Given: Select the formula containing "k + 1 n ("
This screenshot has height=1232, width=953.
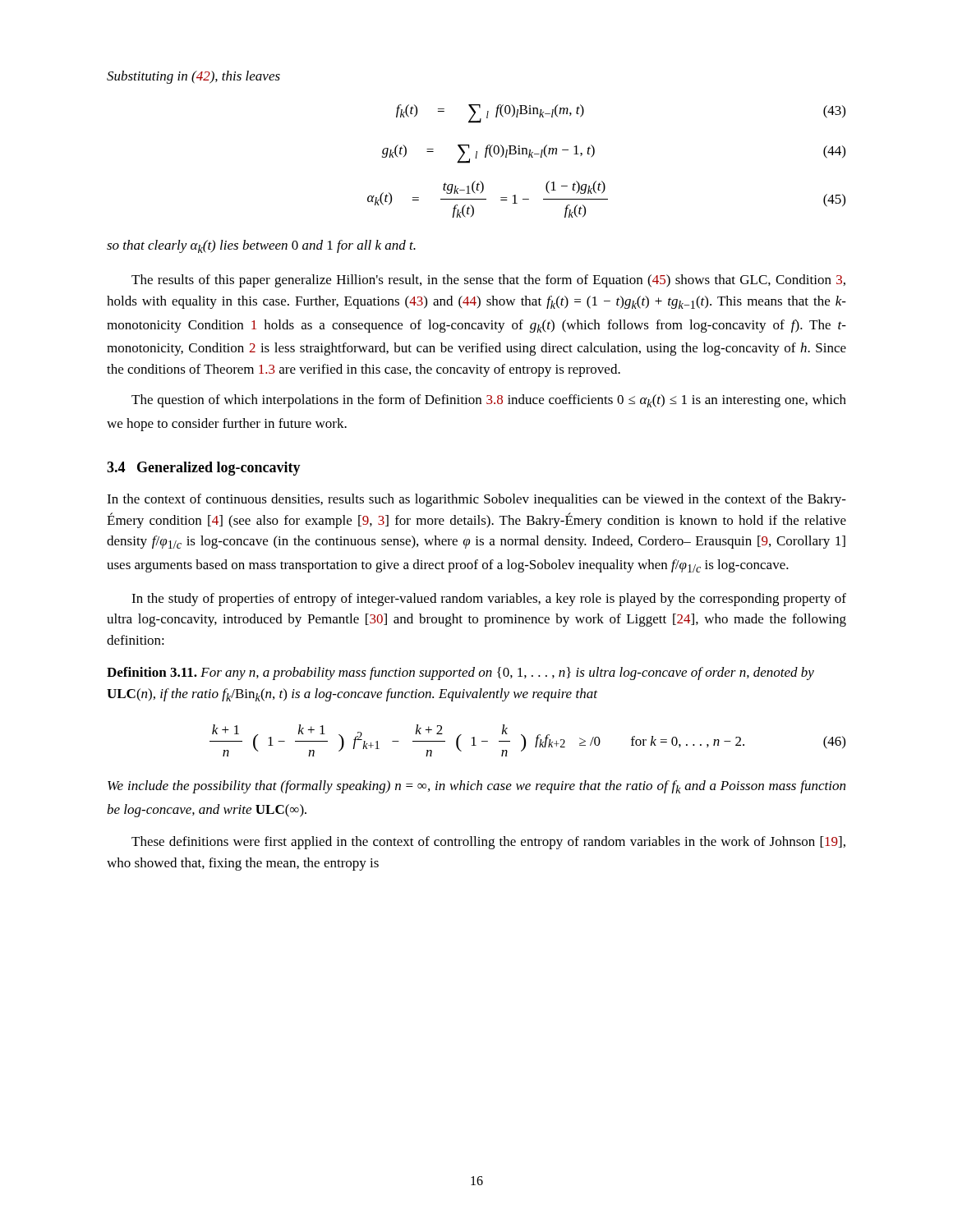Looking at the screenshot, I should click(x=527, y=741).
